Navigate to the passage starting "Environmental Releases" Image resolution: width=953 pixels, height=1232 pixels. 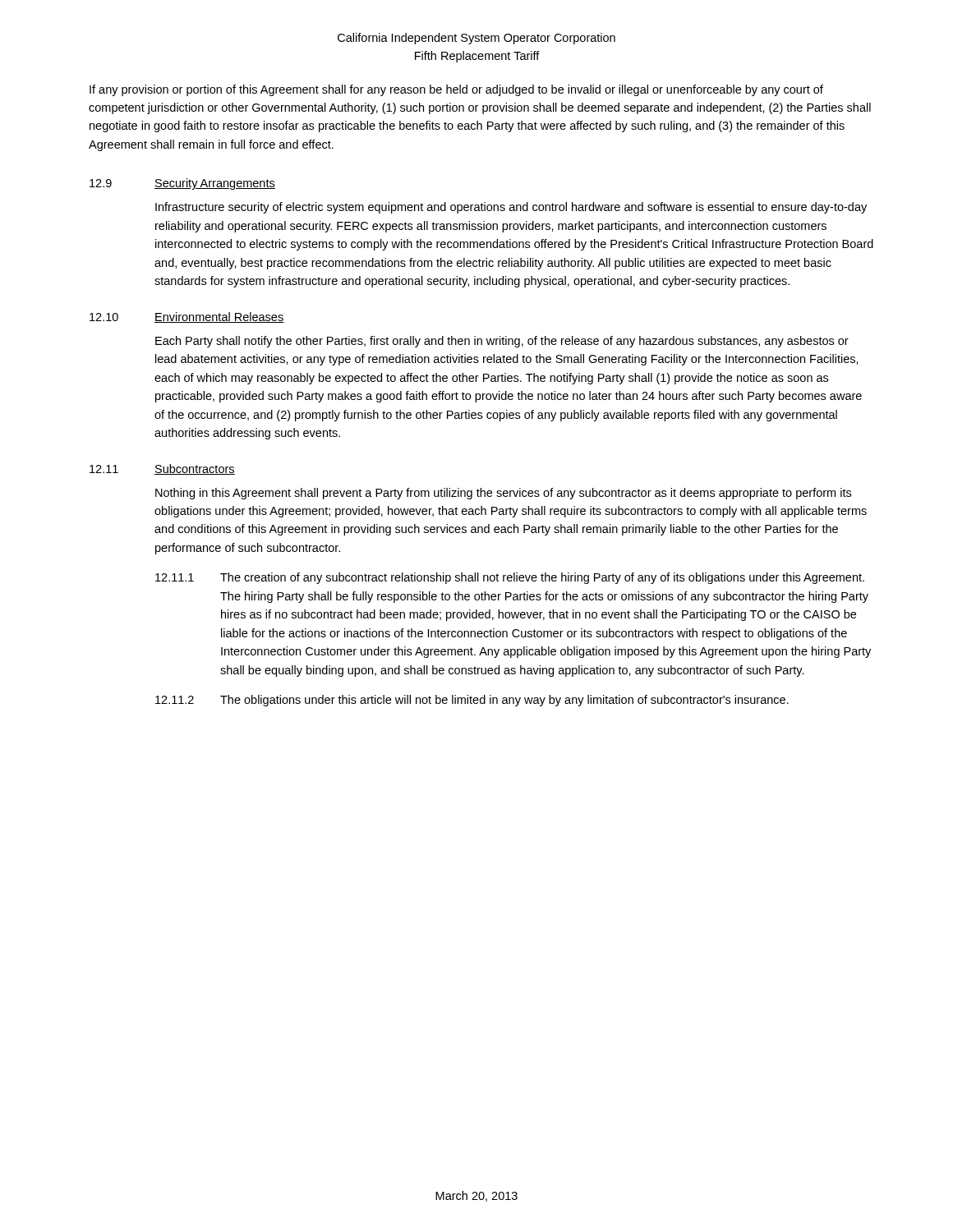tap(219, 317)
